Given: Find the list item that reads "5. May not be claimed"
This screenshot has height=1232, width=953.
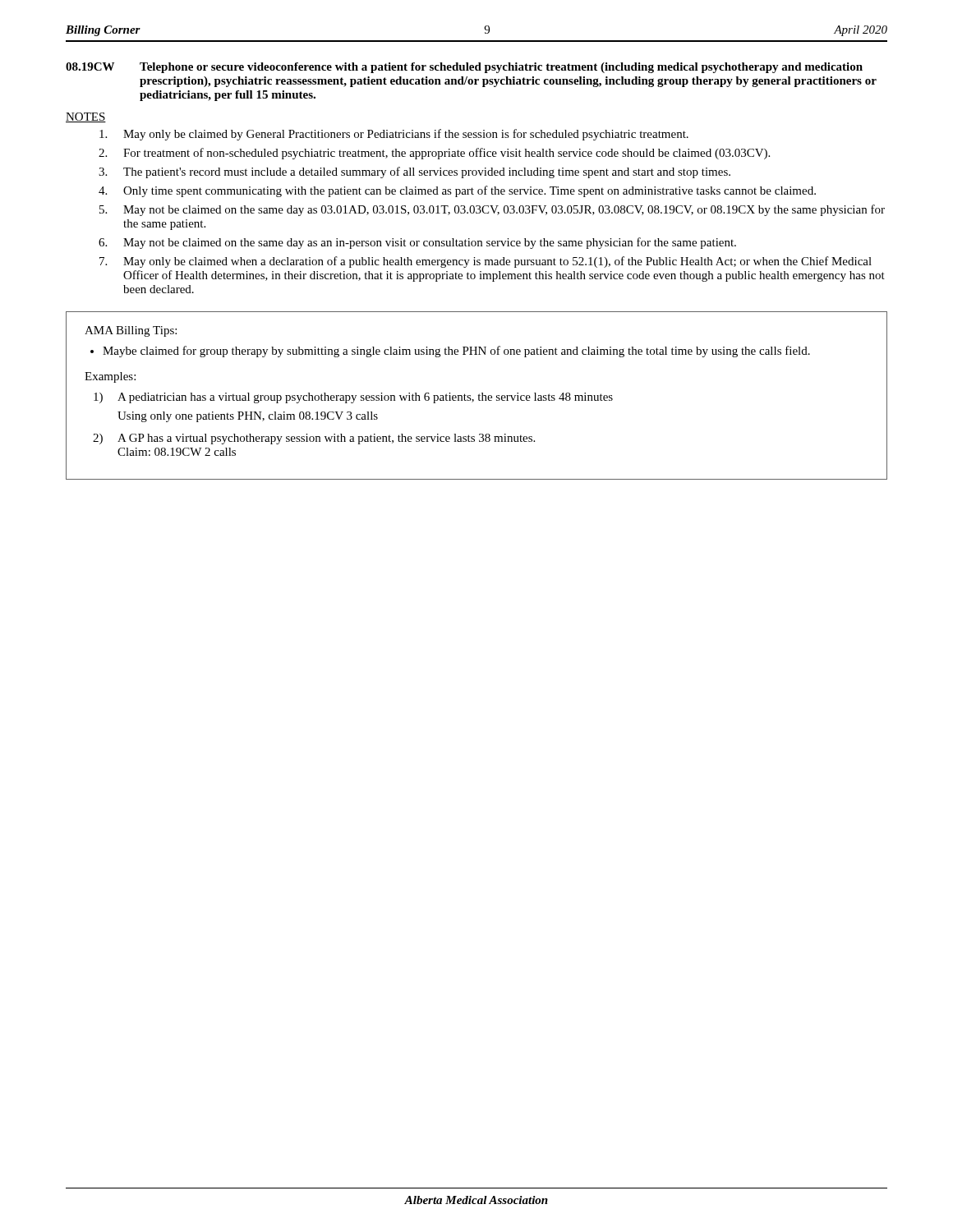Looking at the screenshot, I should (x=493, y=217).
